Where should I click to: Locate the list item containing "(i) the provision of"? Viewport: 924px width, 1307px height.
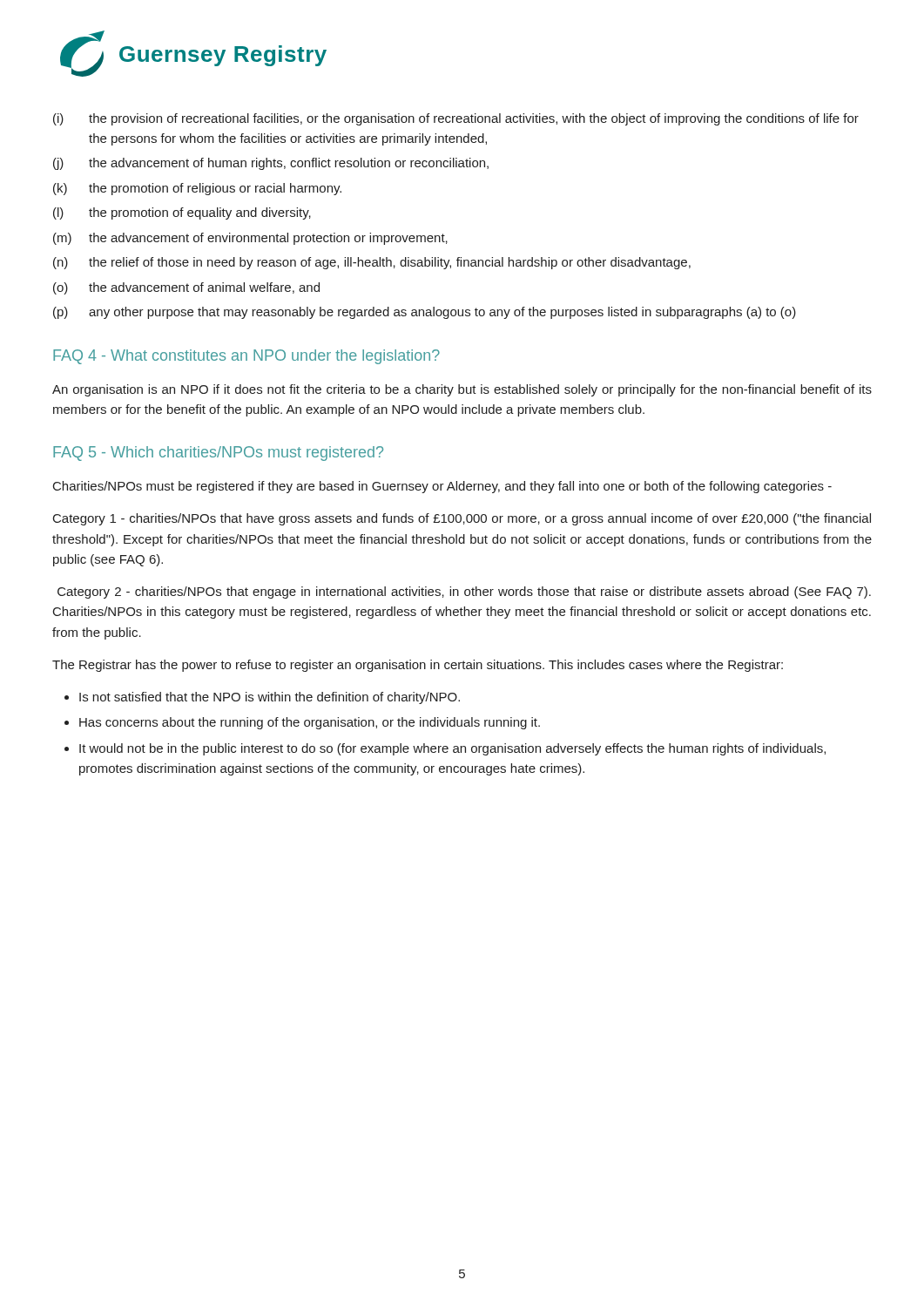(x=462, y=128)
